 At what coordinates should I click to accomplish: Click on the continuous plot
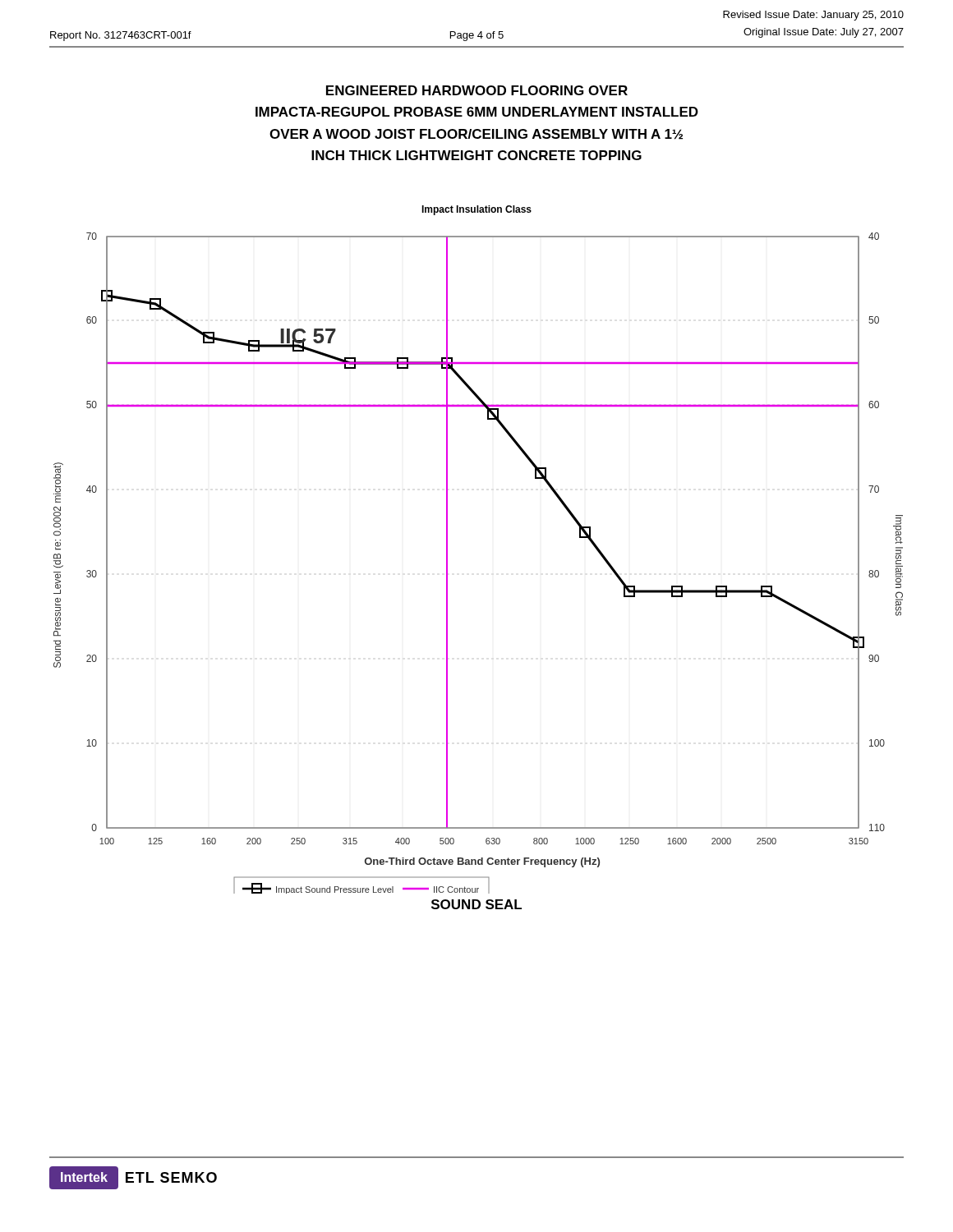pyautogui.click(x=476, y=557)
